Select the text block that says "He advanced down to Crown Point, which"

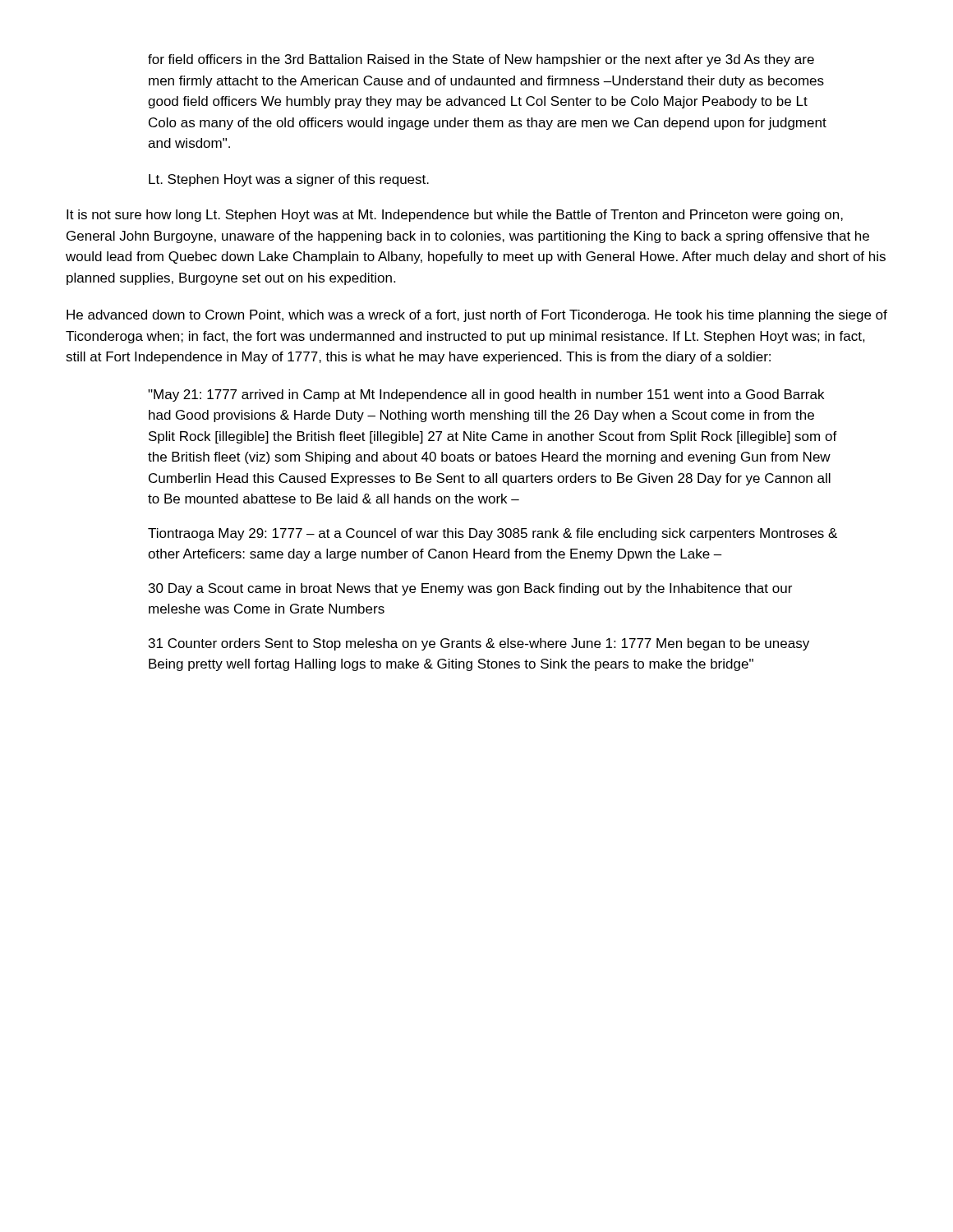(x=476, y=336)
